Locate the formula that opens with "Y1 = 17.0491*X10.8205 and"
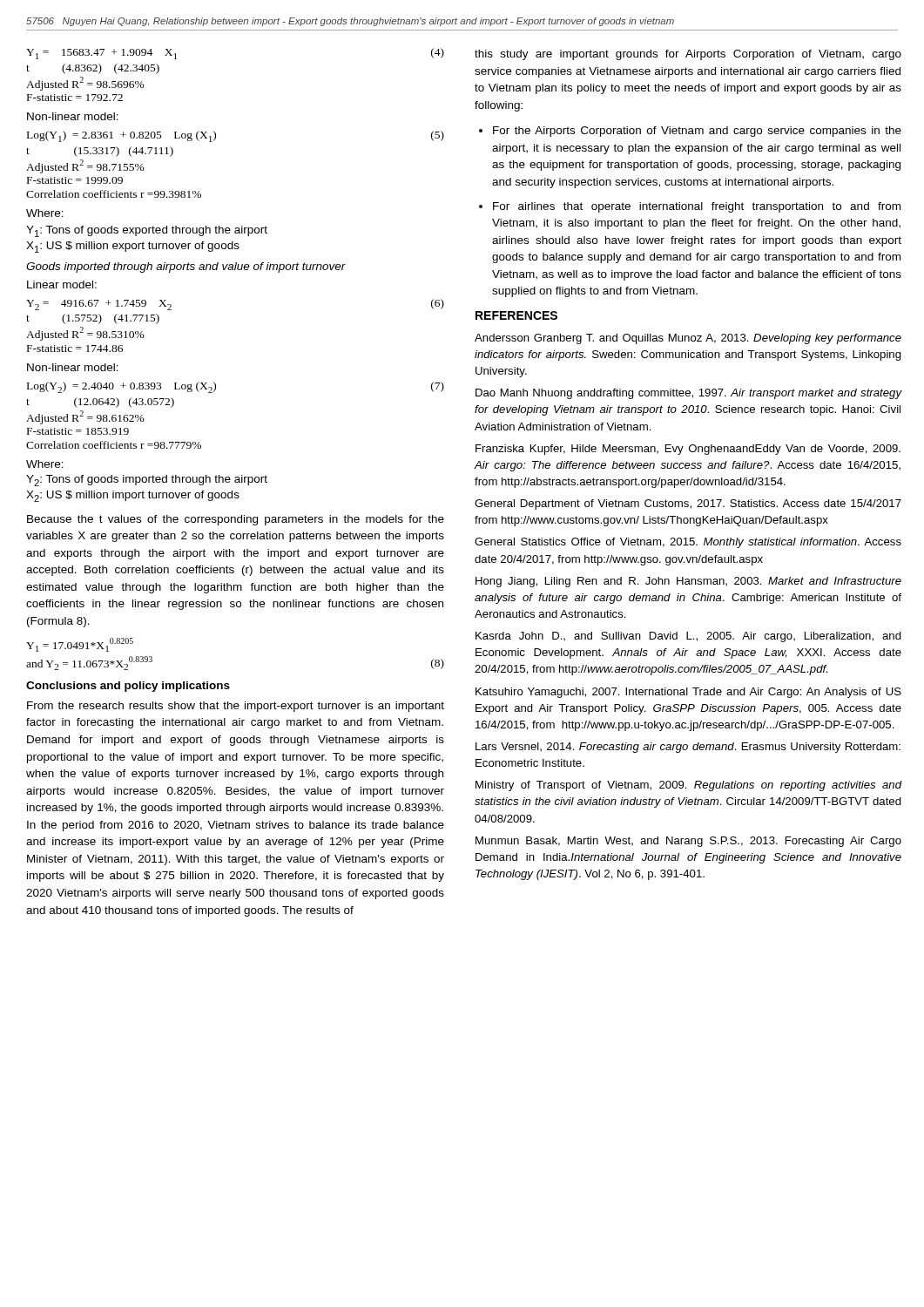The width and height of the screenshot is (924, 1307). pos(80,645)
